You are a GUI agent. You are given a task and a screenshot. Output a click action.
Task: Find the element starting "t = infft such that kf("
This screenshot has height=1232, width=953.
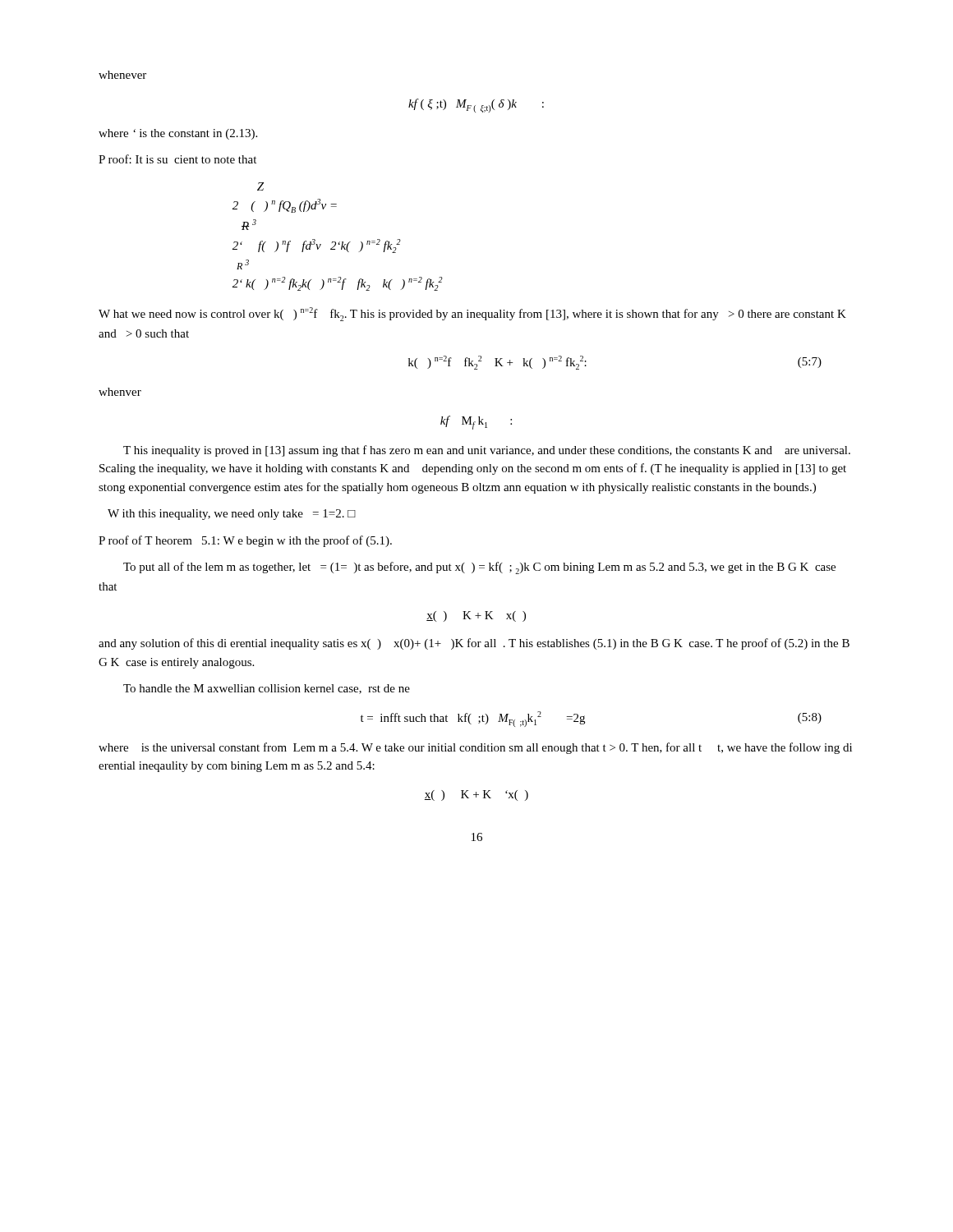[x=591, y=717]
